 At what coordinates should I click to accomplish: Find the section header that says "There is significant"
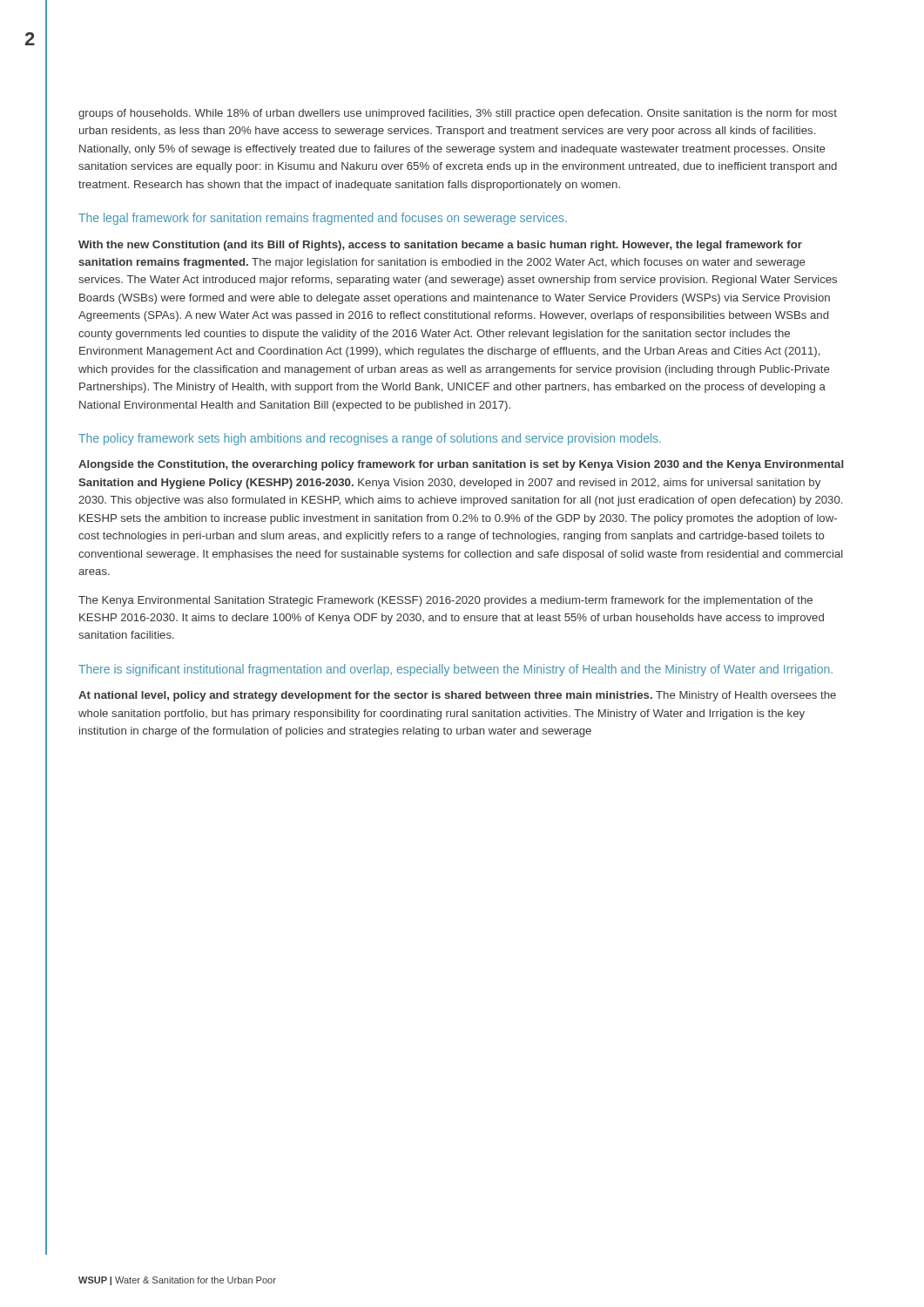(x=456, y=669)
